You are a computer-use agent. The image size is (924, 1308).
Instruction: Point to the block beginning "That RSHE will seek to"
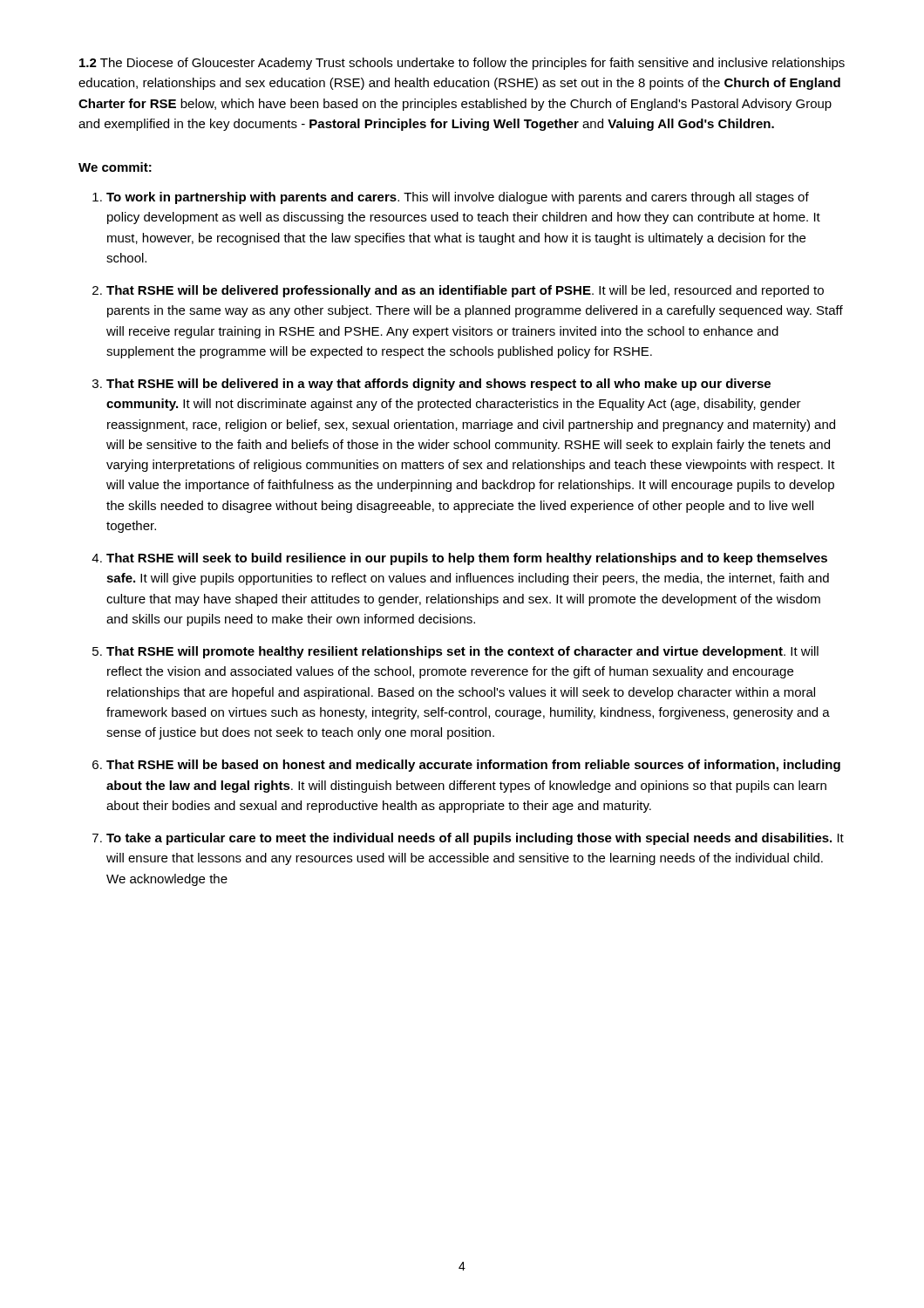click(468, 588)
